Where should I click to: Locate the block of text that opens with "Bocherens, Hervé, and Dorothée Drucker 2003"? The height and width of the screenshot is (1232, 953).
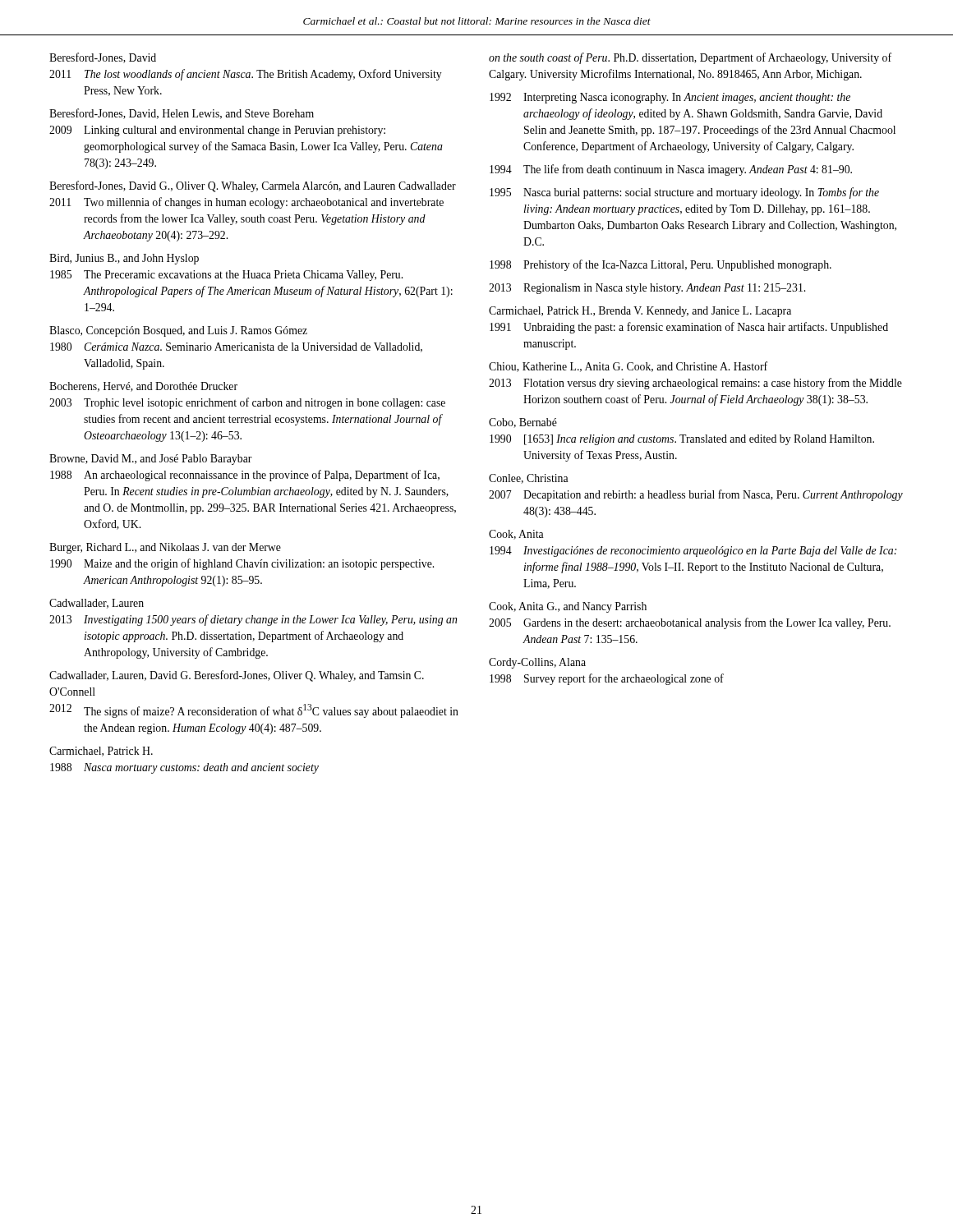(x=257, y=411)
